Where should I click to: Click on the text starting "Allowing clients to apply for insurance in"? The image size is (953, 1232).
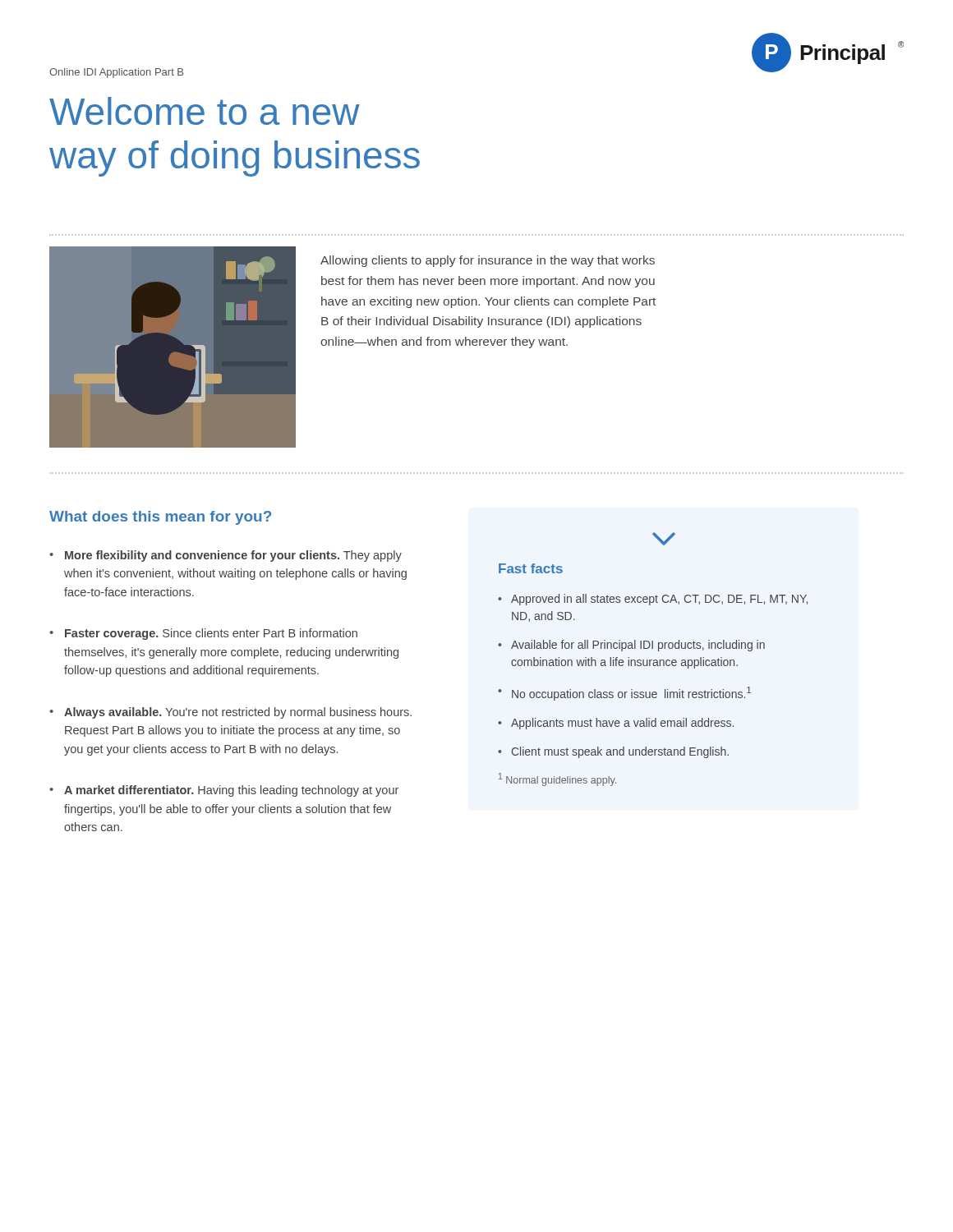tap(488, 301)
